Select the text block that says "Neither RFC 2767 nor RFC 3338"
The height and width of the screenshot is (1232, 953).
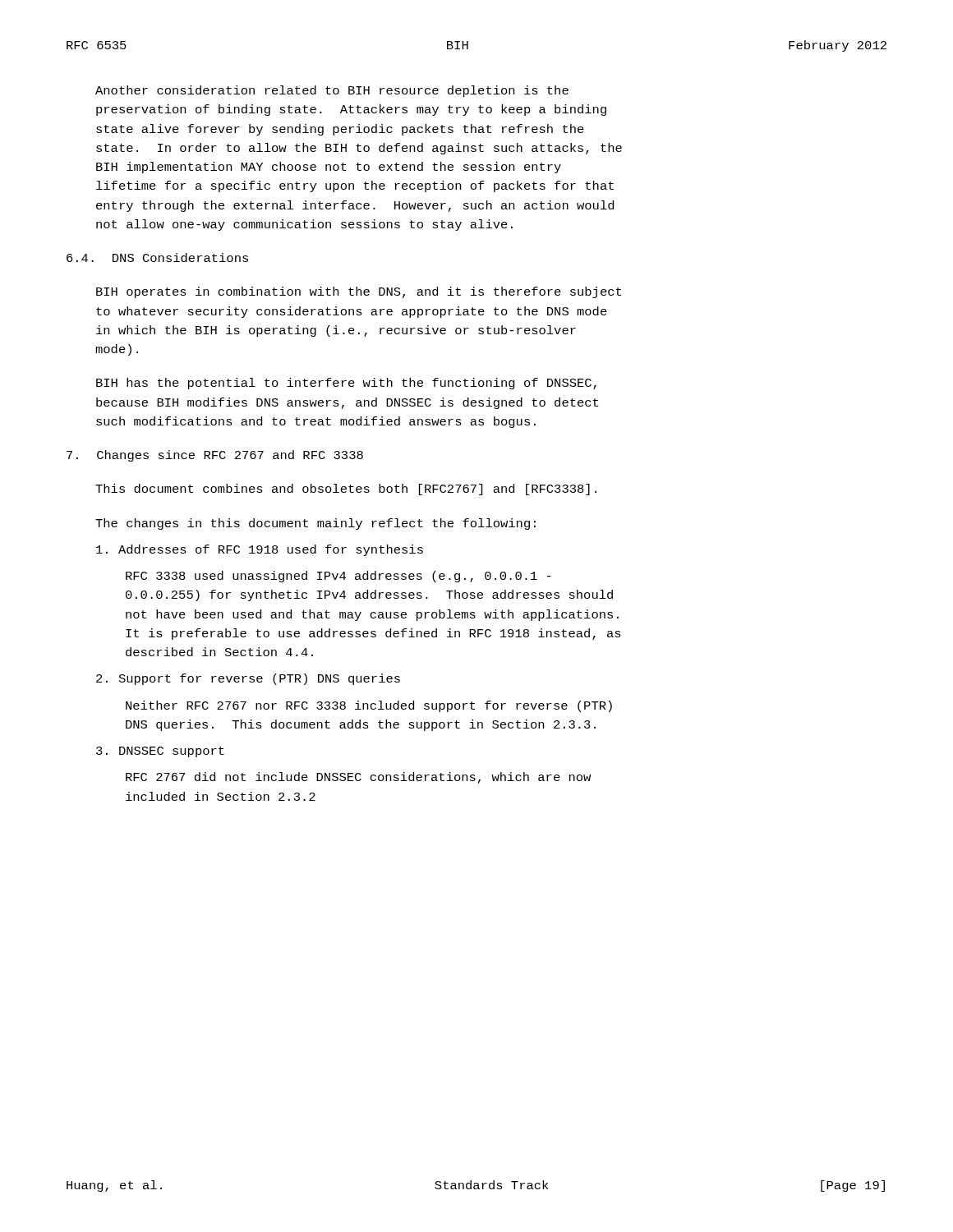click(x=369, y=715)
